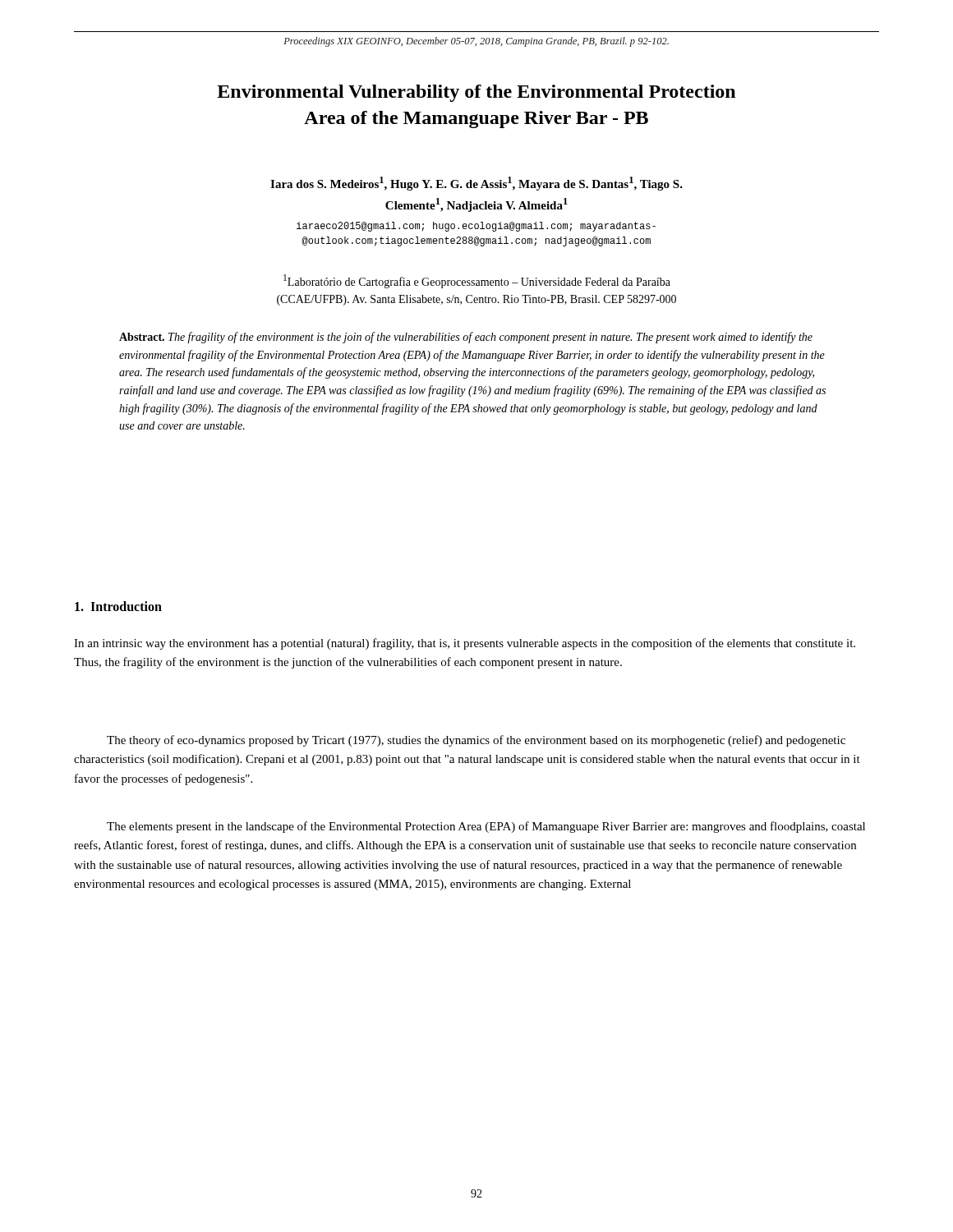Point to the block beginning "Abstract. The fragility"
The image size is (953, 1232).
coord(473,382)
